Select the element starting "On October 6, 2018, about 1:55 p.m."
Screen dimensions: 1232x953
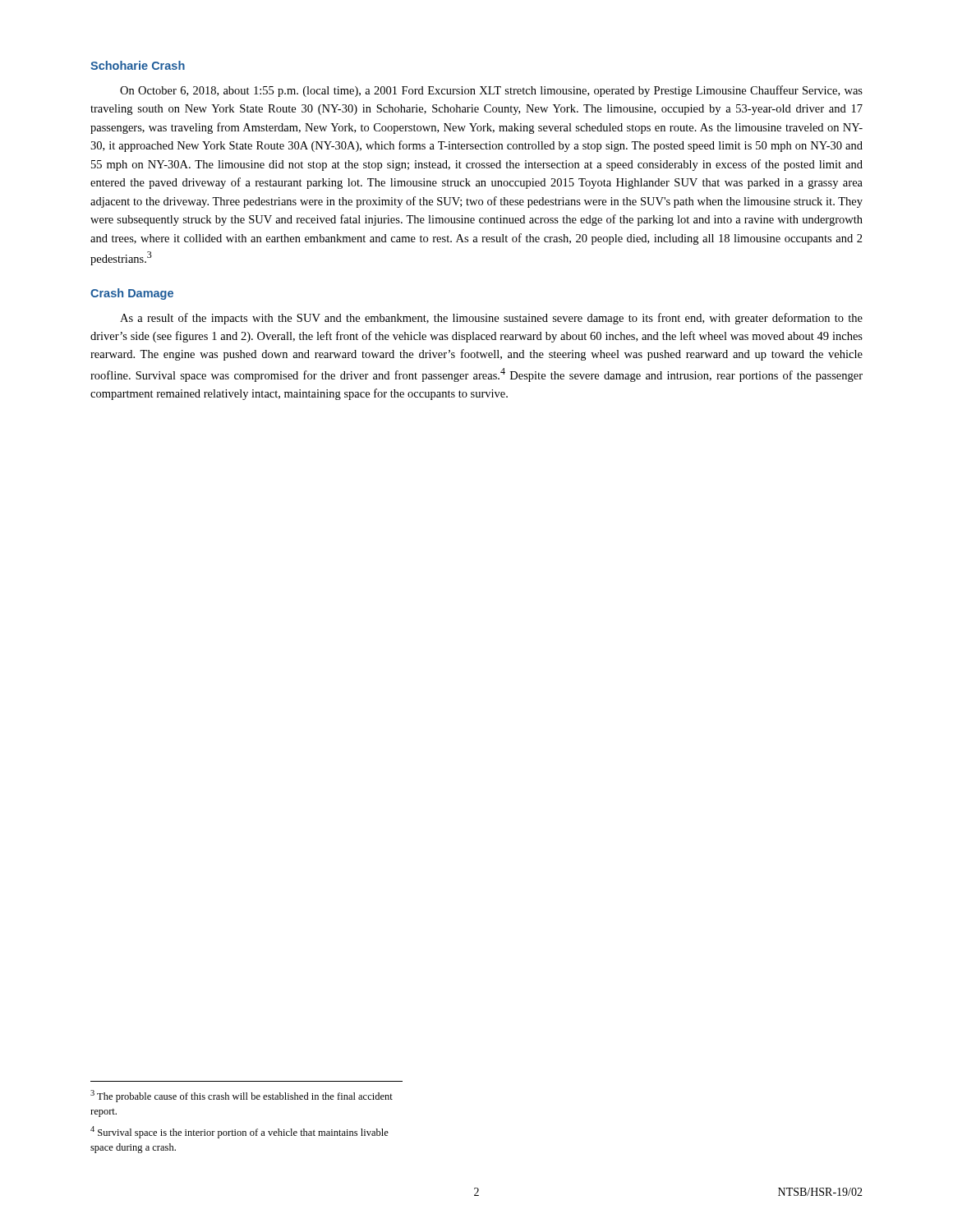pos(476,175)
